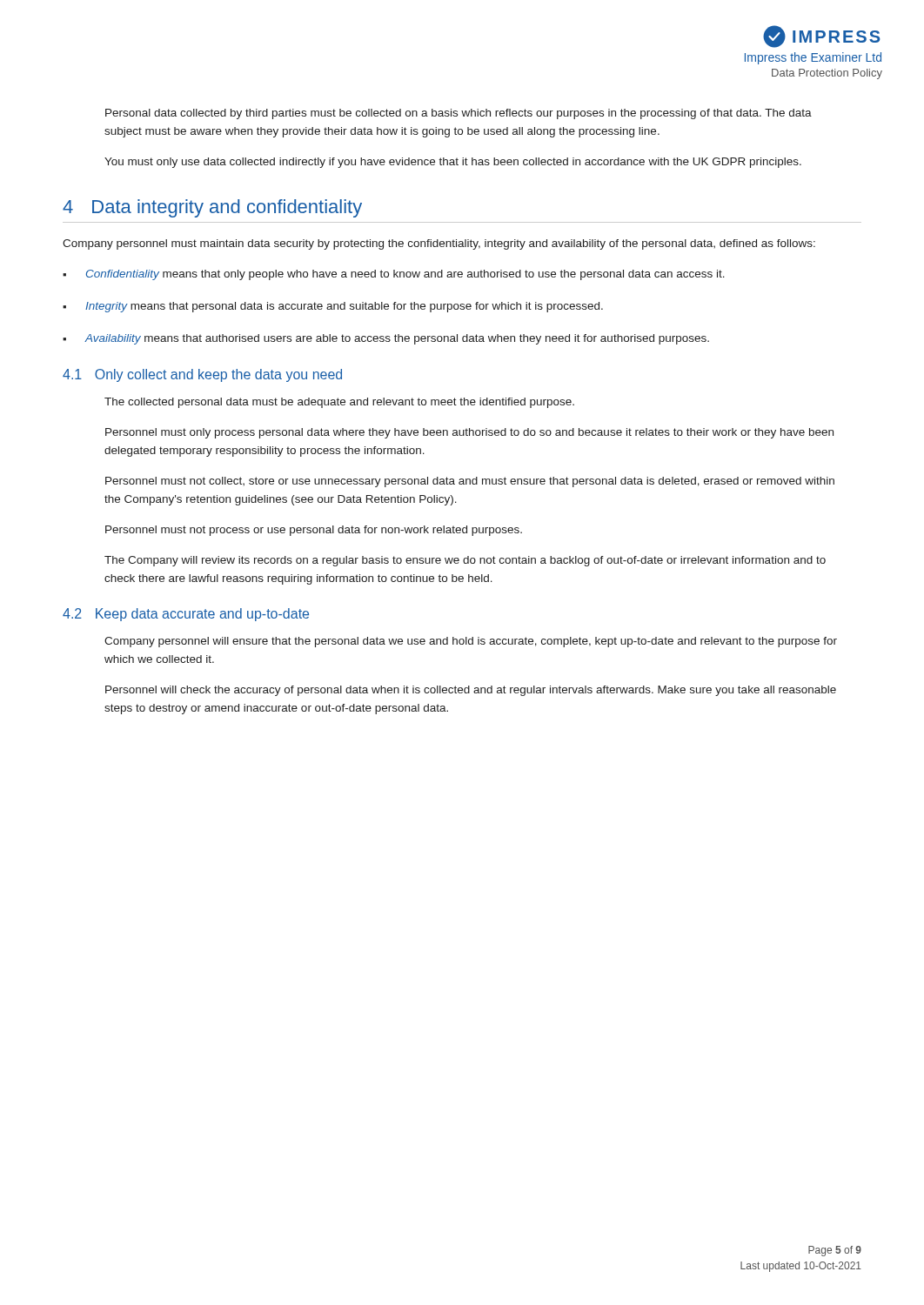Find the block on this page that starts "Personnel will check the accuracy of"
The width and height of the screenshot is (924, 1305).
(470, 699)
